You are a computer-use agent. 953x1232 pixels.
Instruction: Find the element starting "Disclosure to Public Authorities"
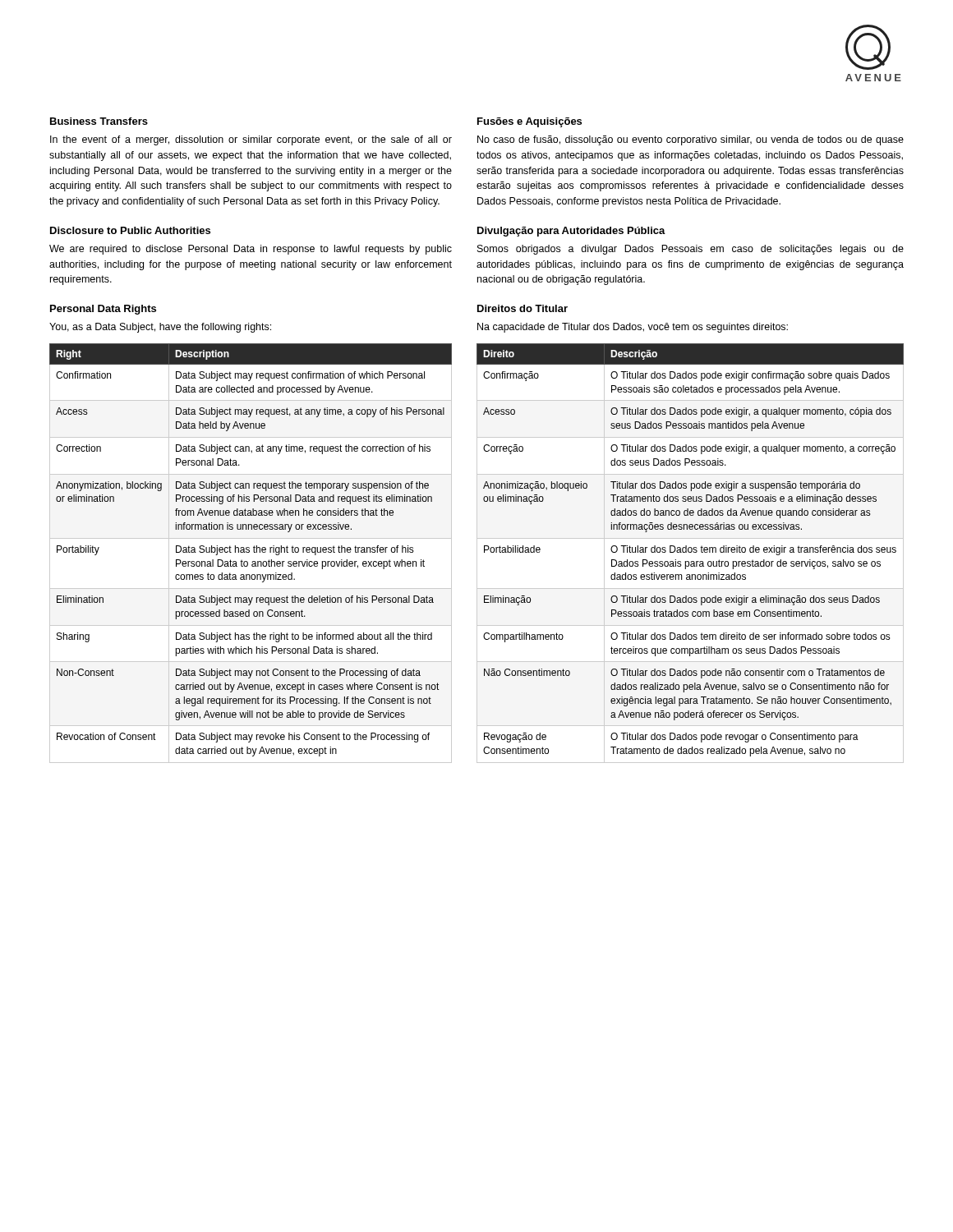pyautogui.click(x=130, y=230)
